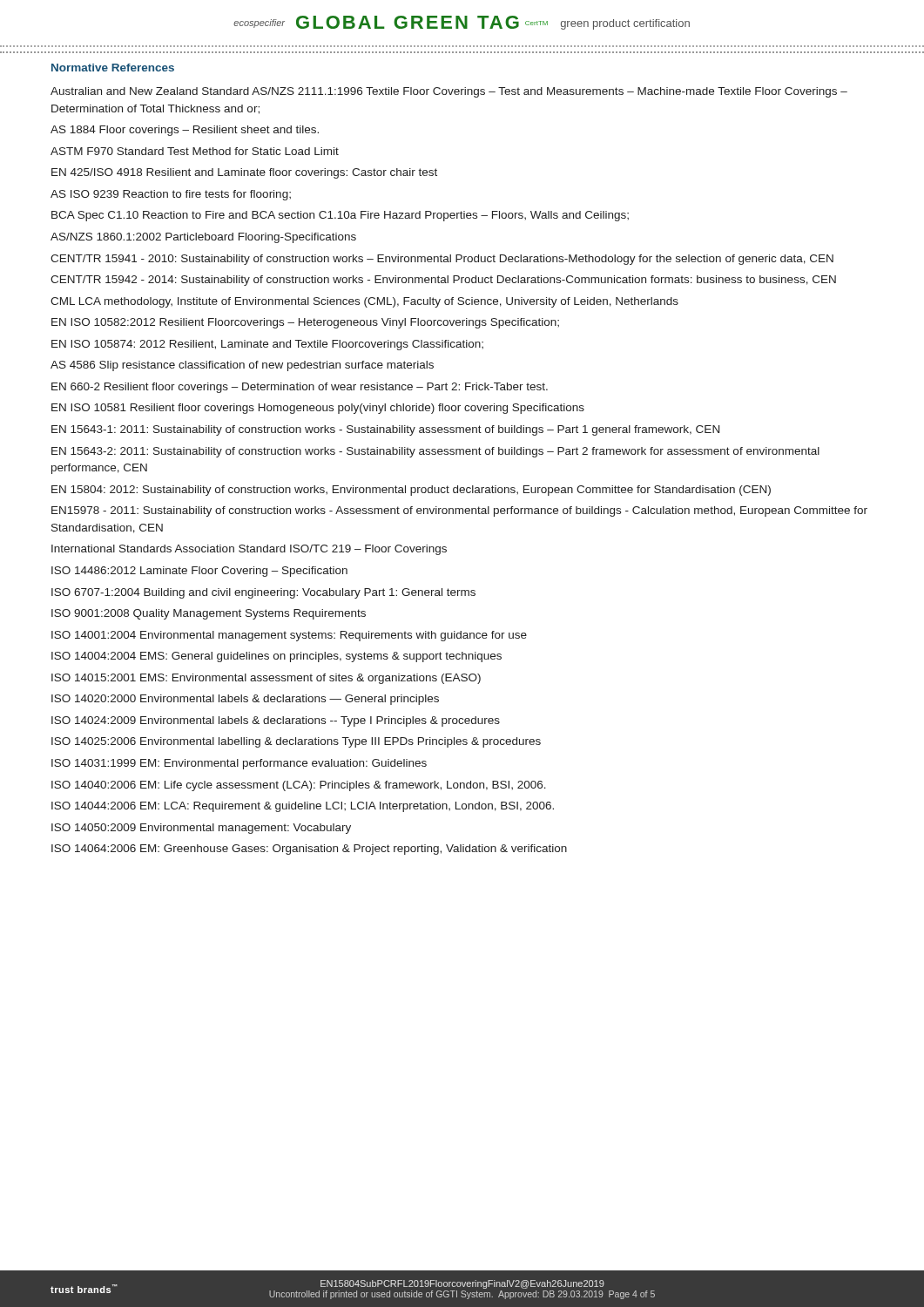Click the passage that begins "ISO 14024:2009 Environmental labels"
Viewport: 924px width, 1307px height.
(x=275, y=720)
